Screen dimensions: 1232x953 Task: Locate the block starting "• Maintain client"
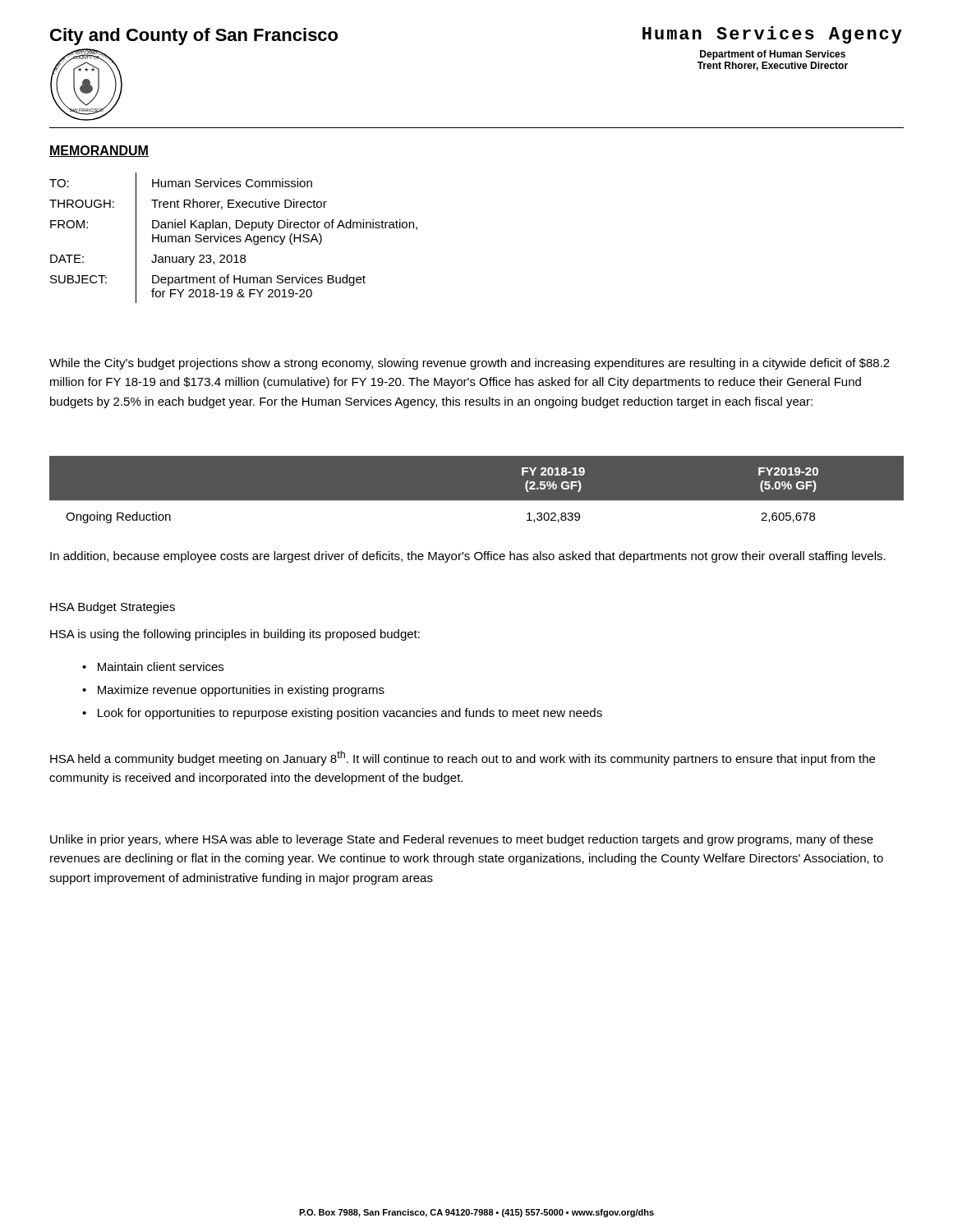[x=153, y=667]
